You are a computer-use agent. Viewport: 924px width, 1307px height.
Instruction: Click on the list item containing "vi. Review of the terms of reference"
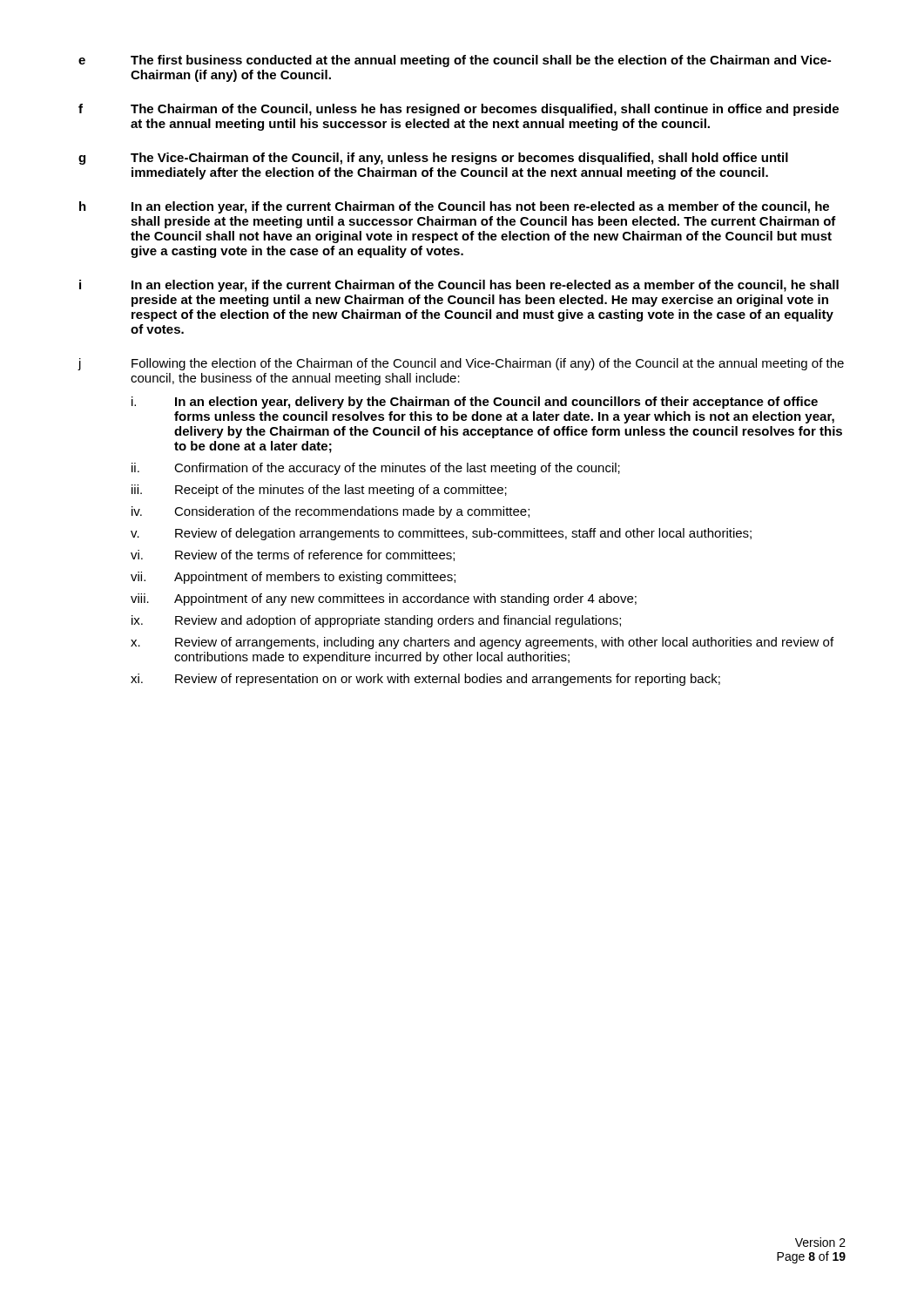(293, 555)
